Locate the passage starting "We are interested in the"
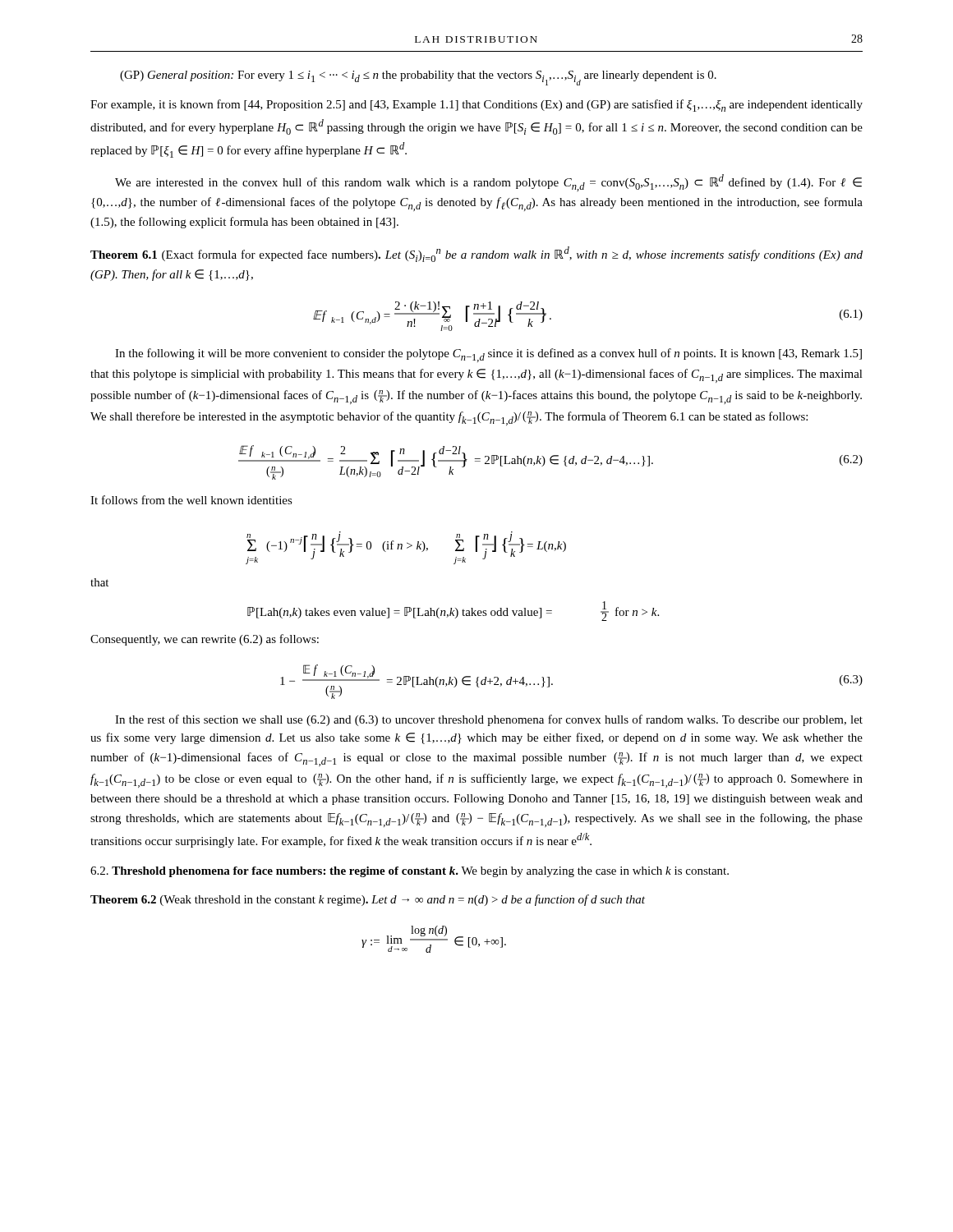Viewport: 953px width, 1232px height. pyautogui.click(x=476, y=201)
